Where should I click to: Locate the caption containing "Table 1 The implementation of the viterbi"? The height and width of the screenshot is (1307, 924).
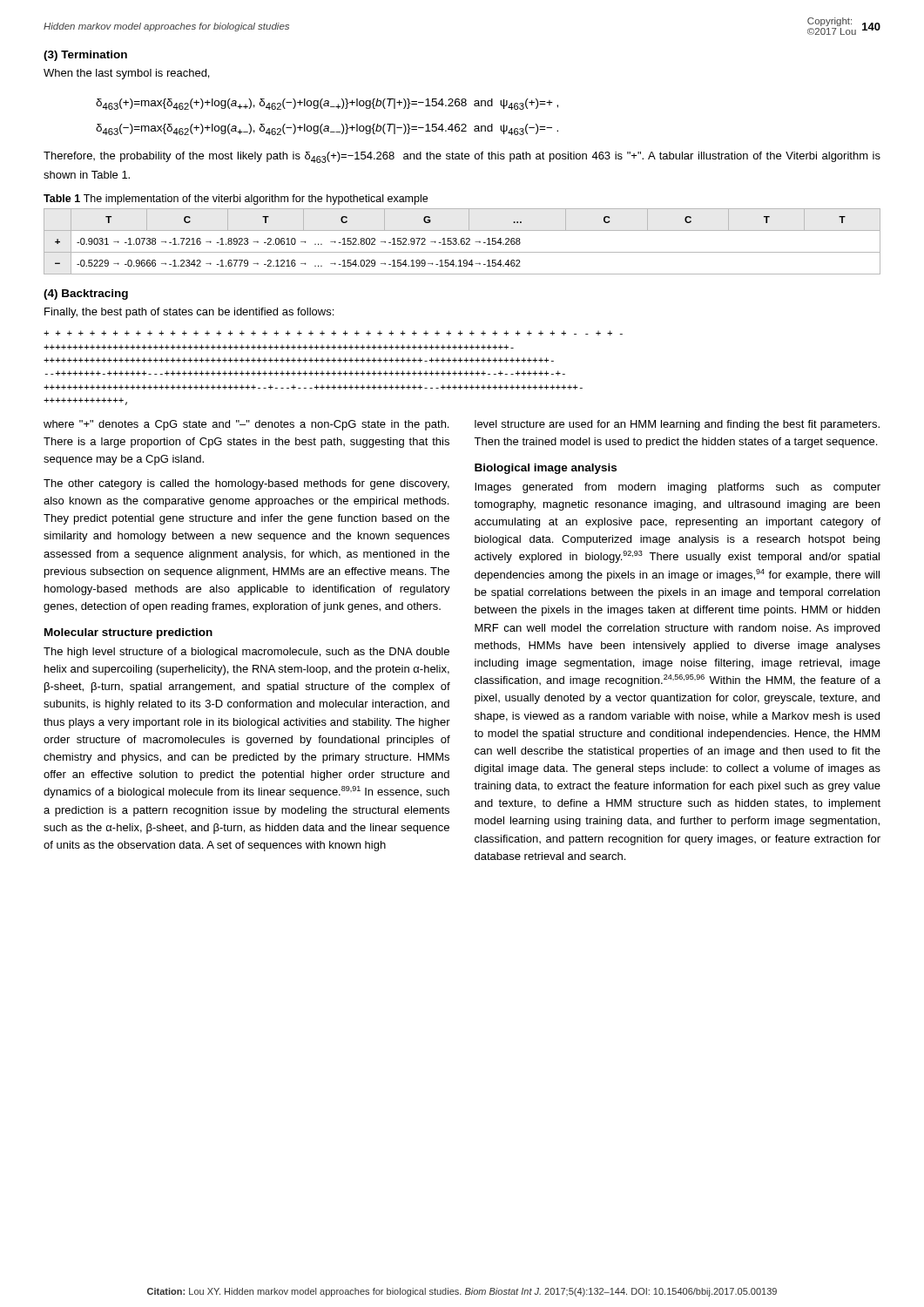coord(236,199)
